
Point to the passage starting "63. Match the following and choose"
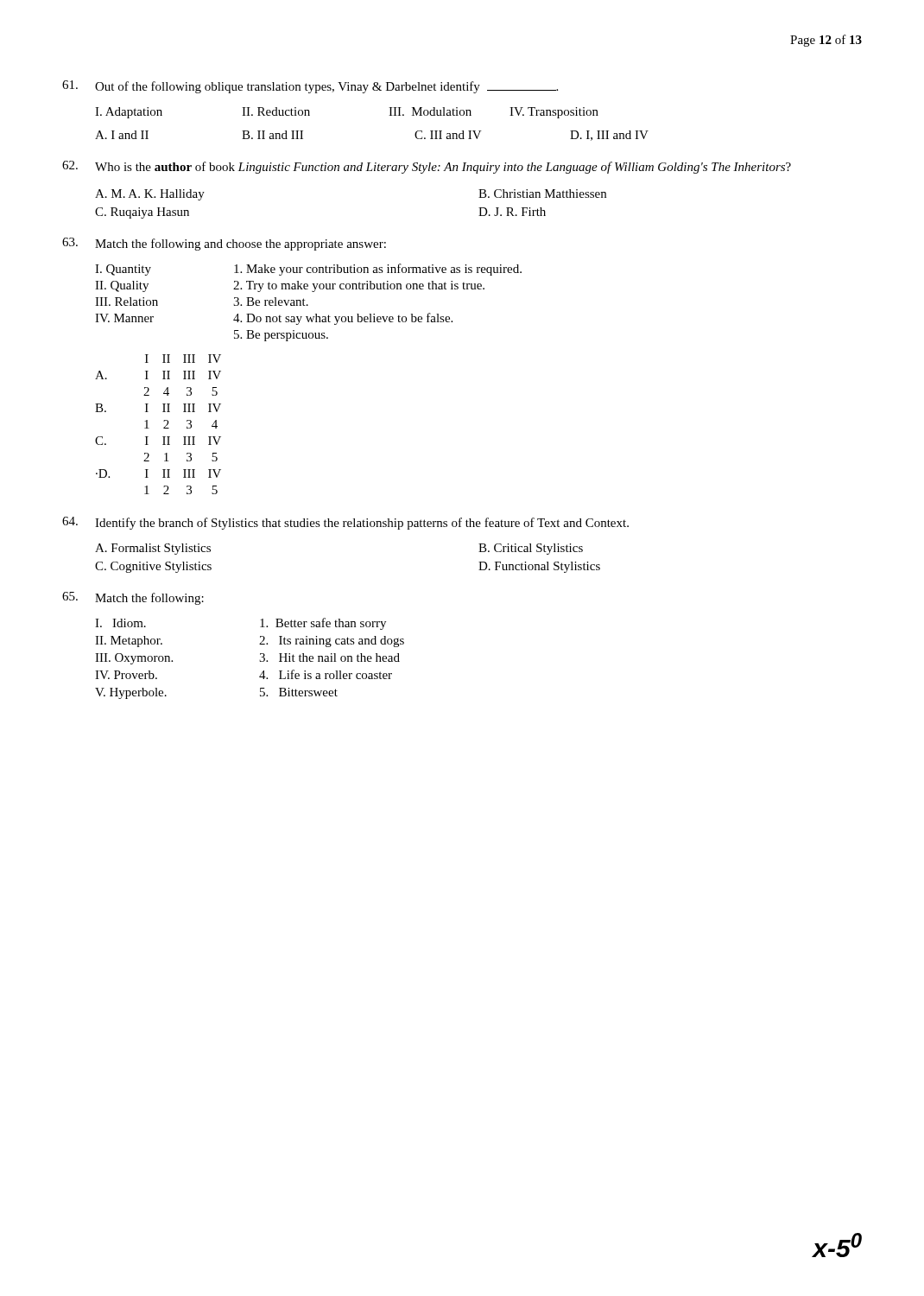[224, 244]
